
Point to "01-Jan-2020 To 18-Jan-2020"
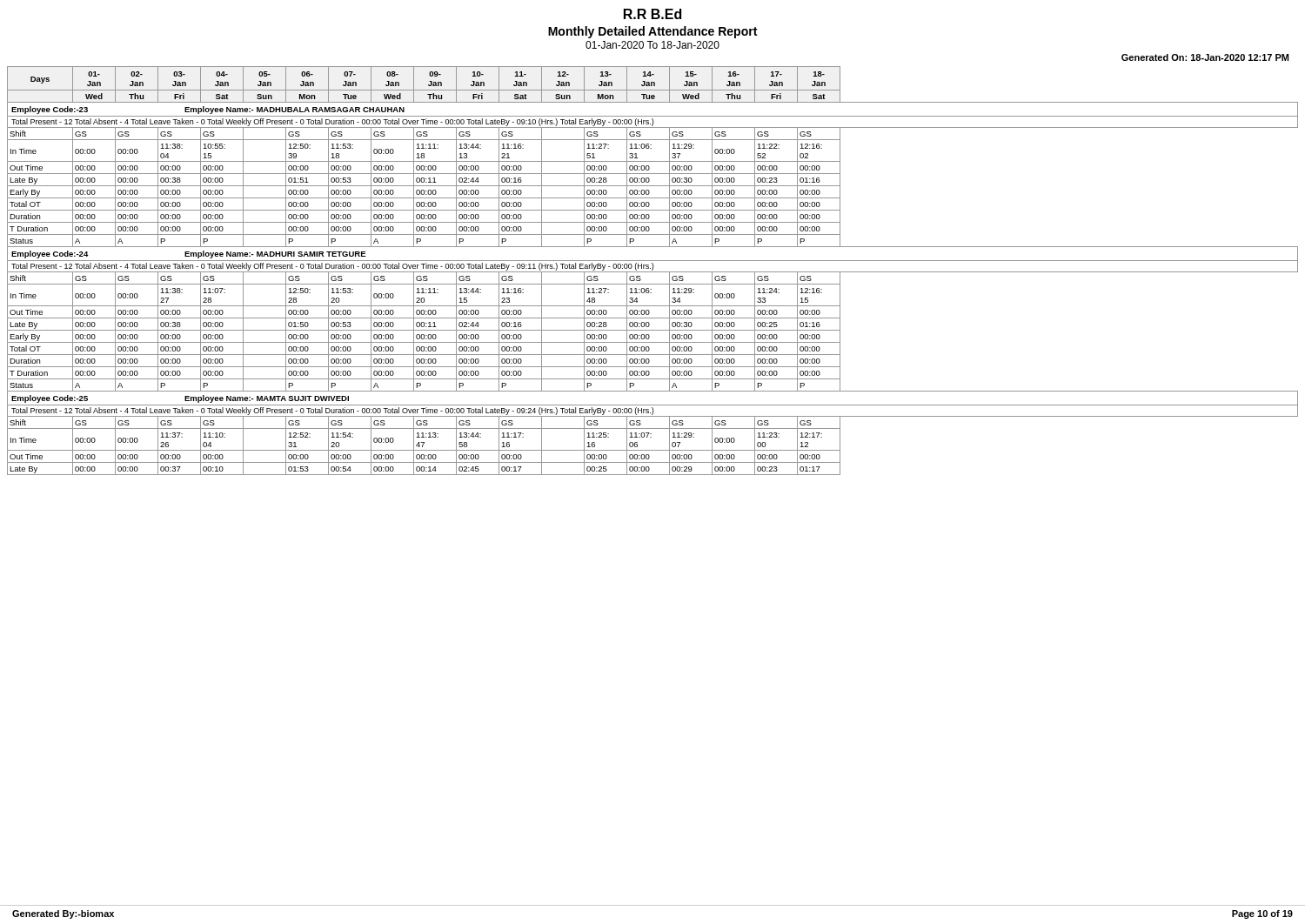tap(652, 45)
